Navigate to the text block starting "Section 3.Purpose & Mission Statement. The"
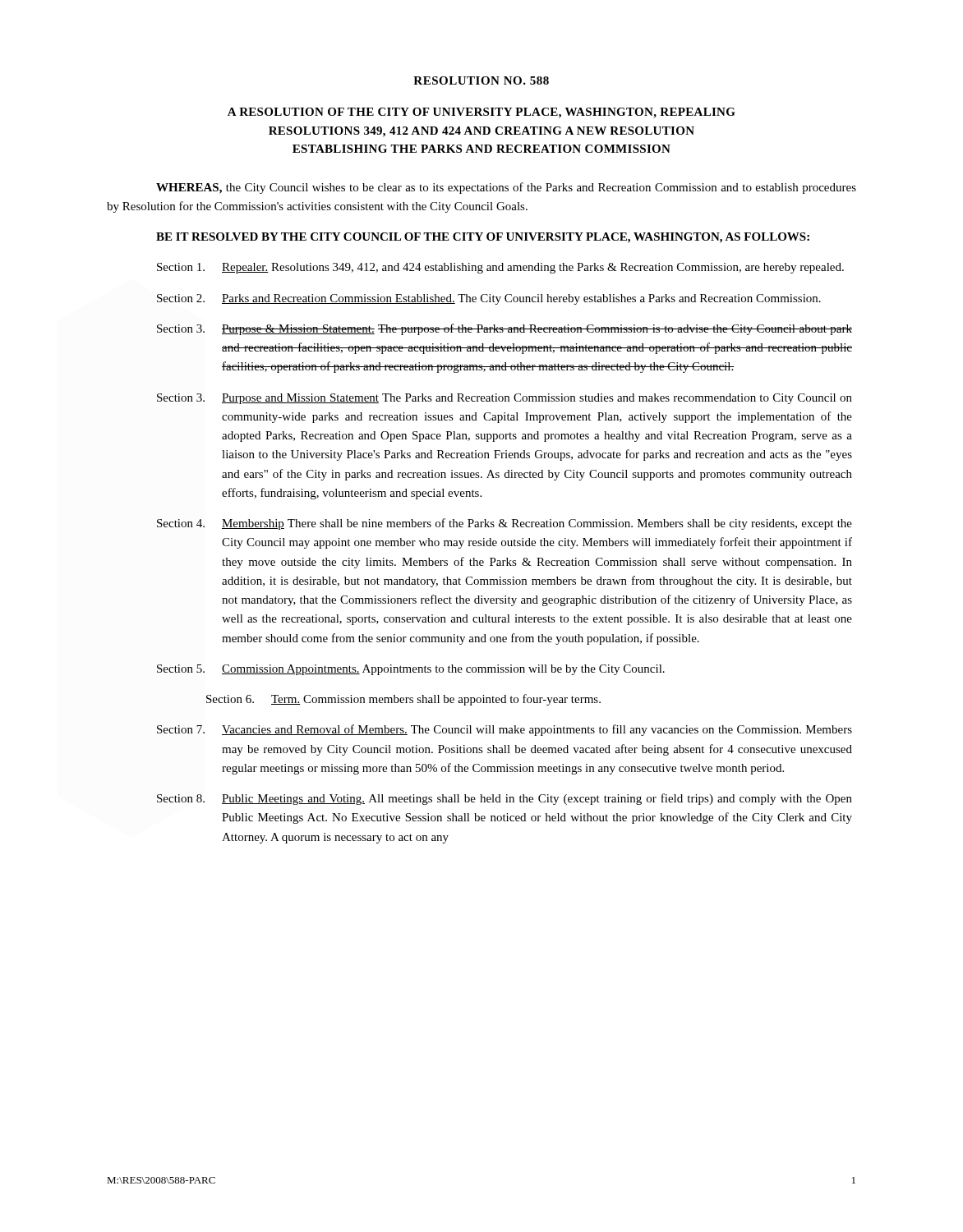This screenshot has width=963, height=1232. tap(504, 348)
